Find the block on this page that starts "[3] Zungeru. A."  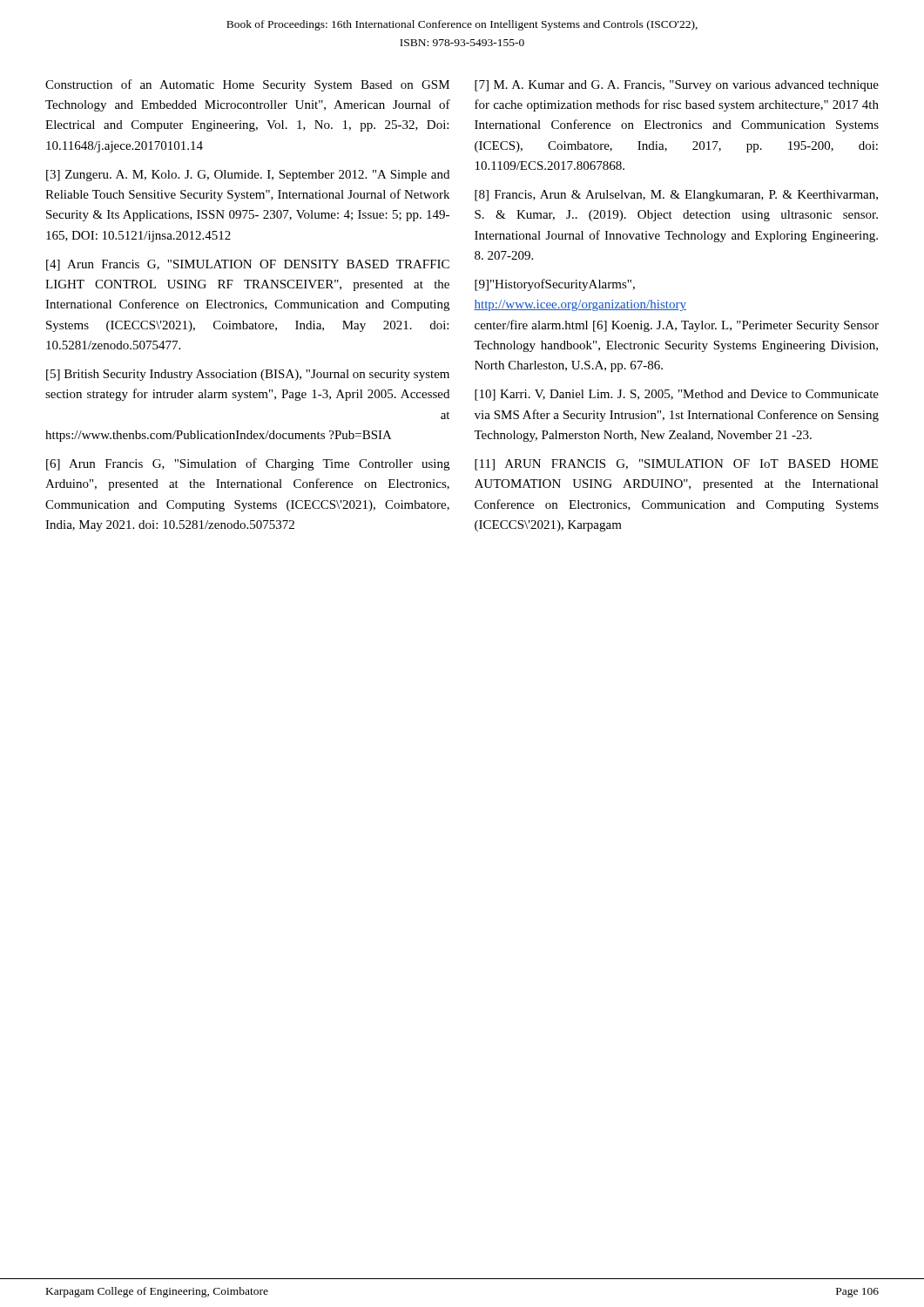(x=248, y=205)
